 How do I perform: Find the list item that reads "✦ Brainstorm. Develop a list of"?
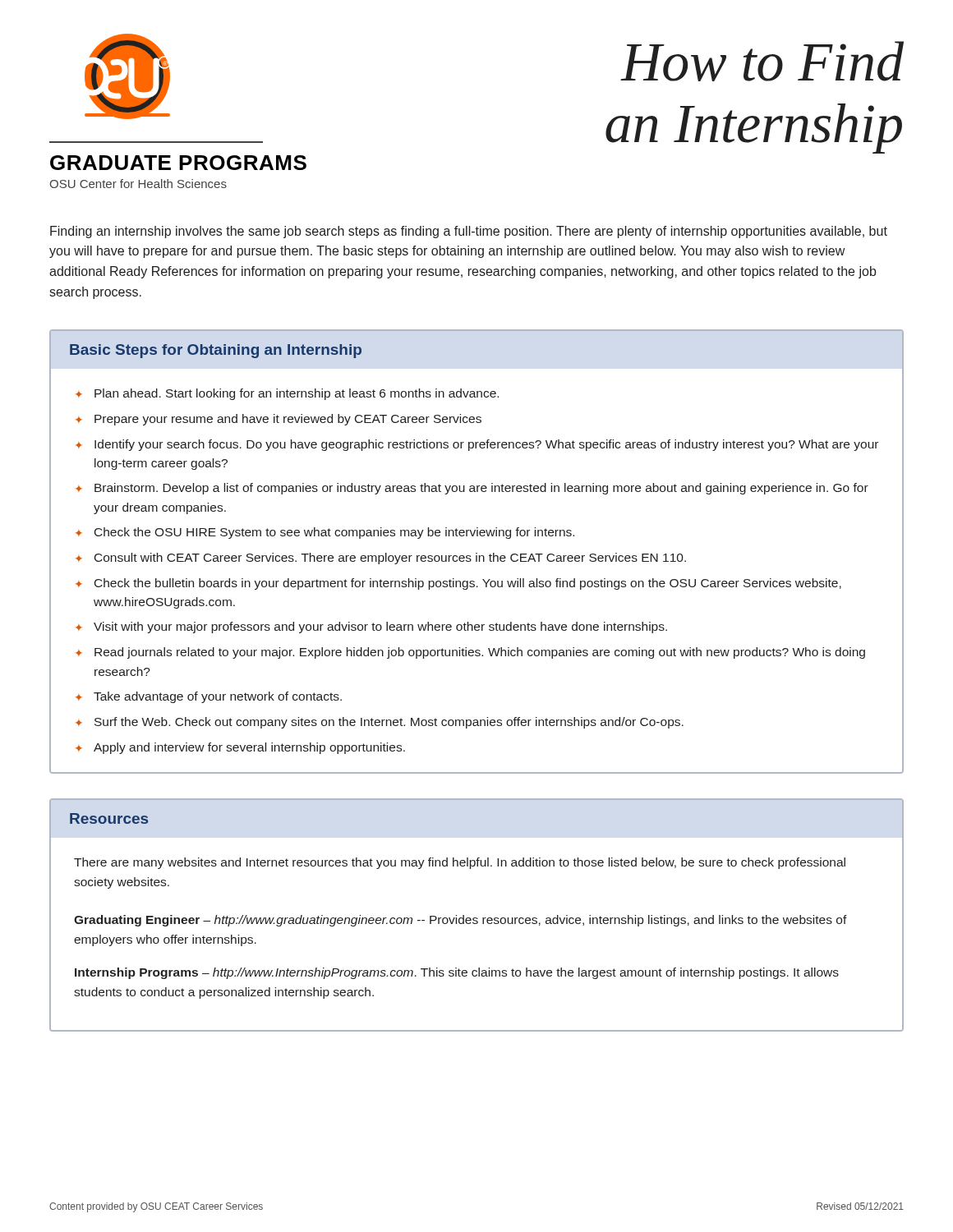click(x=476, y=497)
